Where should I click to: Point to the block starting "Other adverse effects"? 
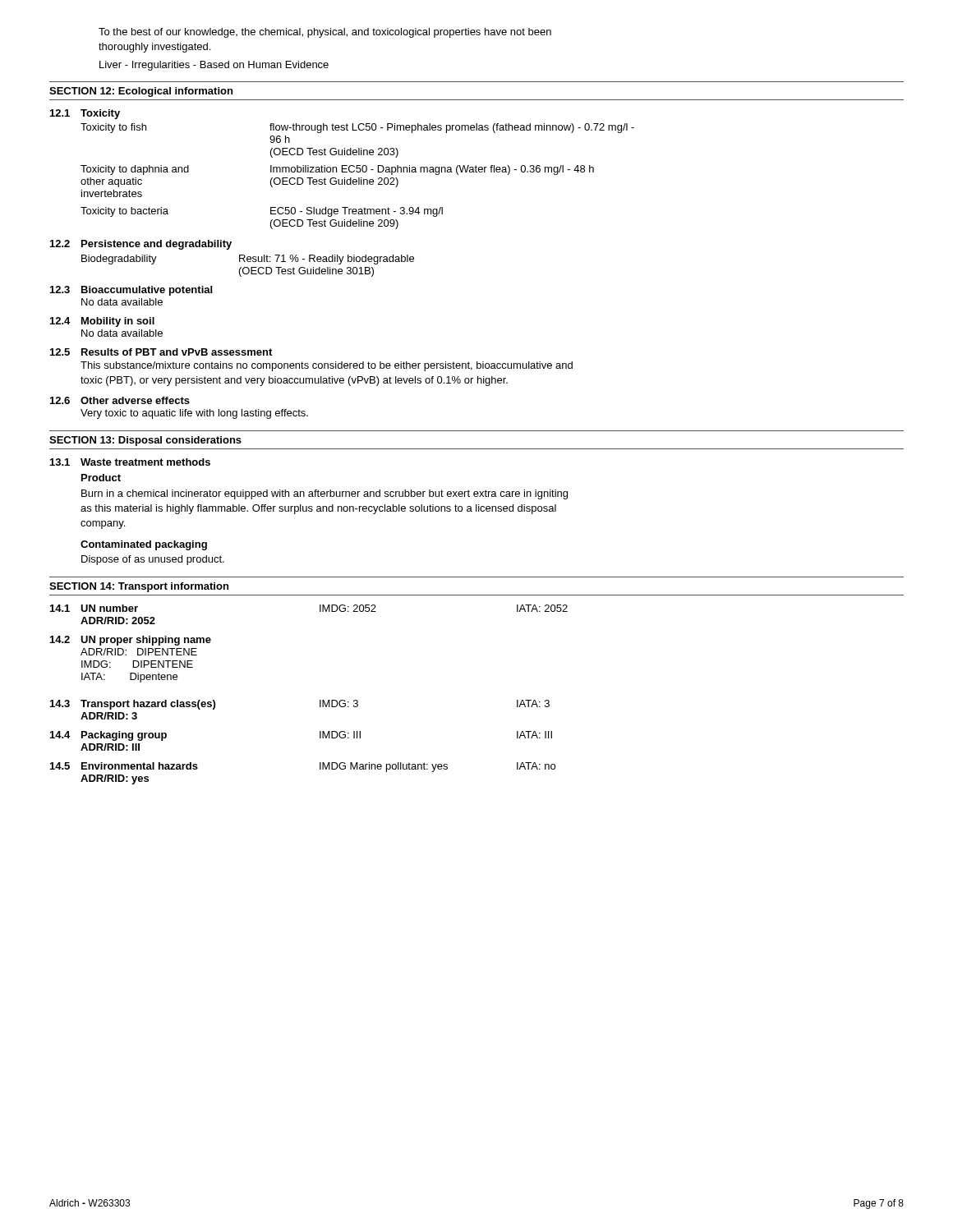coord(135,400)
